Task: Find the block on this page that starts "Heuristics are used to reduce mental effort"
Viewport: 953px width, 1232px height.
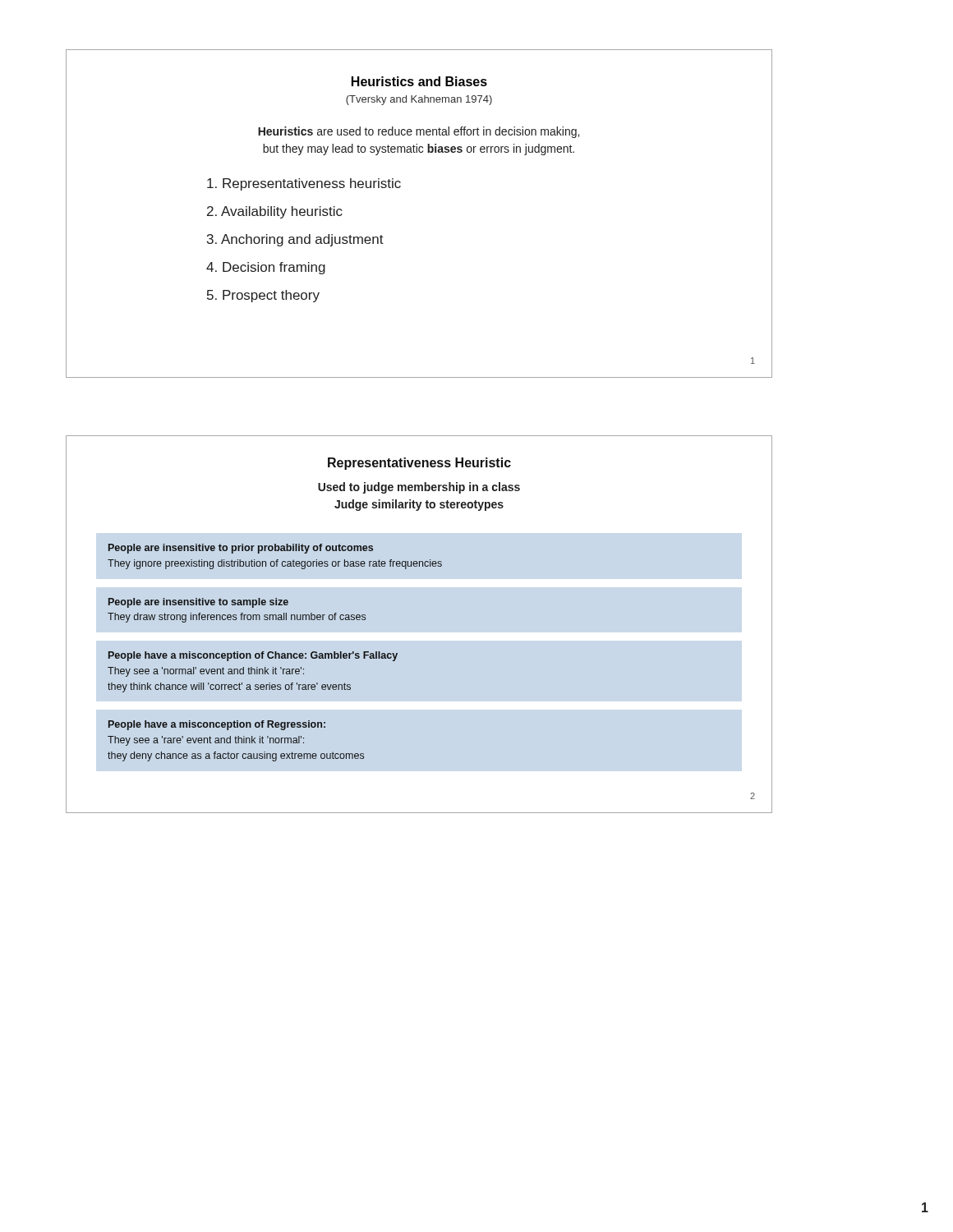Action: pos(419,140)
